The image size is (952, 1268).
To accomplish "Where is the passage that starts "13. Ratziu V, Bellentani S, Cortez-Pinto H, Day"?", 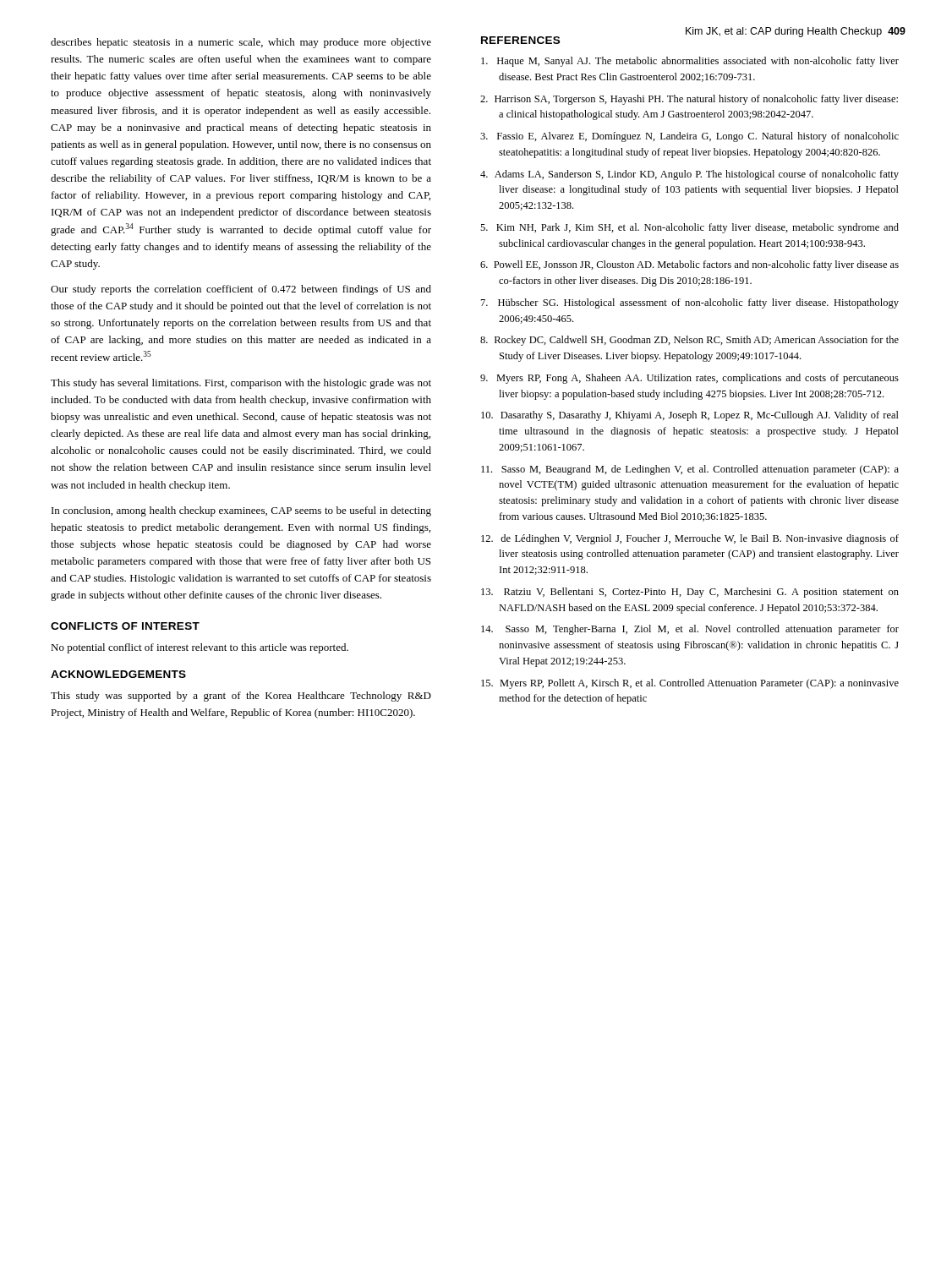I will 689,599.
